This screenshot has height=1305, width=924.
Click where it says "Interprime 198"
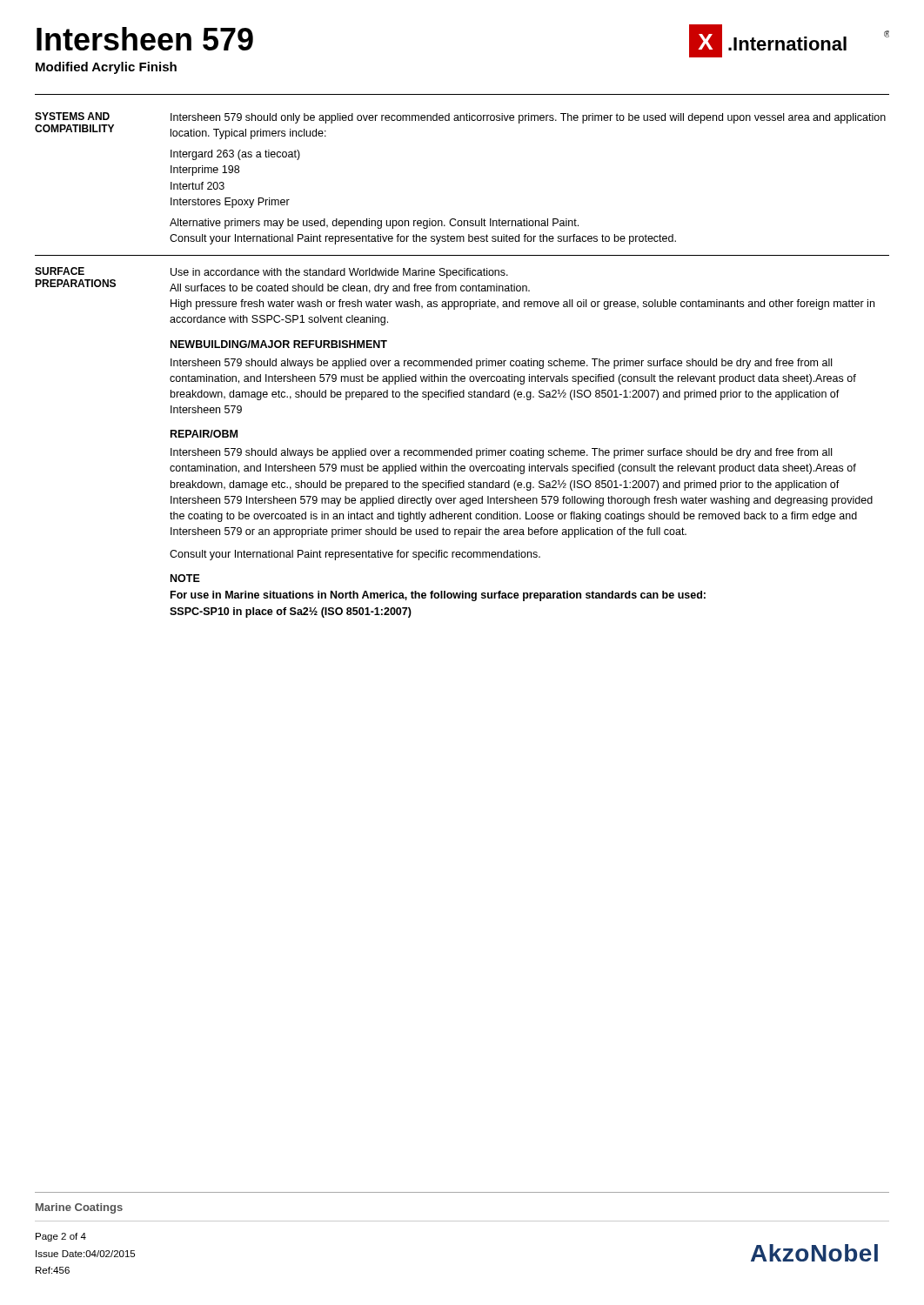[205, 170]
